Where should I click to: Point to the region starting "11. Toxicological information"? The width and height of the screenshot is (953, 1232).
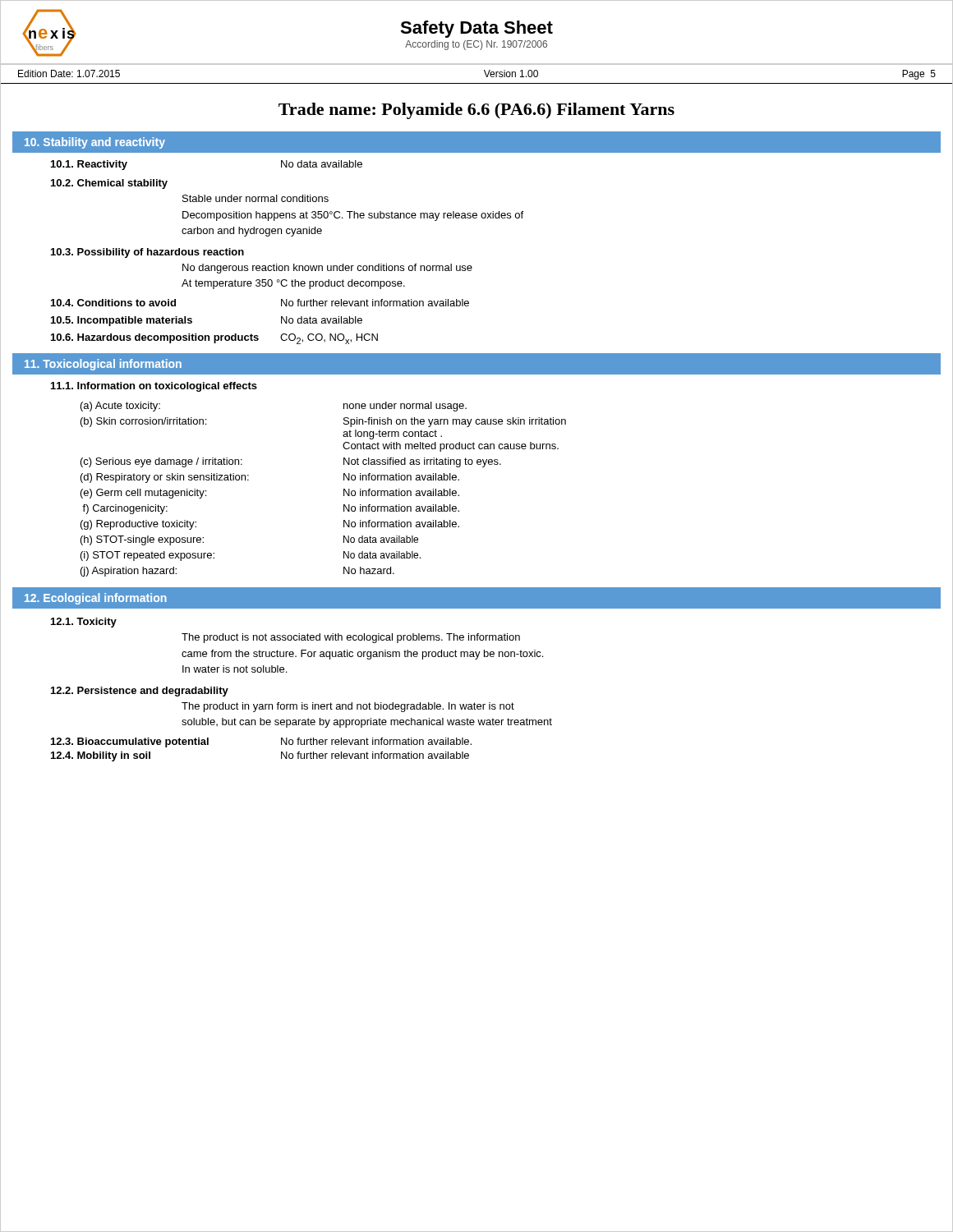coord(103,364)
